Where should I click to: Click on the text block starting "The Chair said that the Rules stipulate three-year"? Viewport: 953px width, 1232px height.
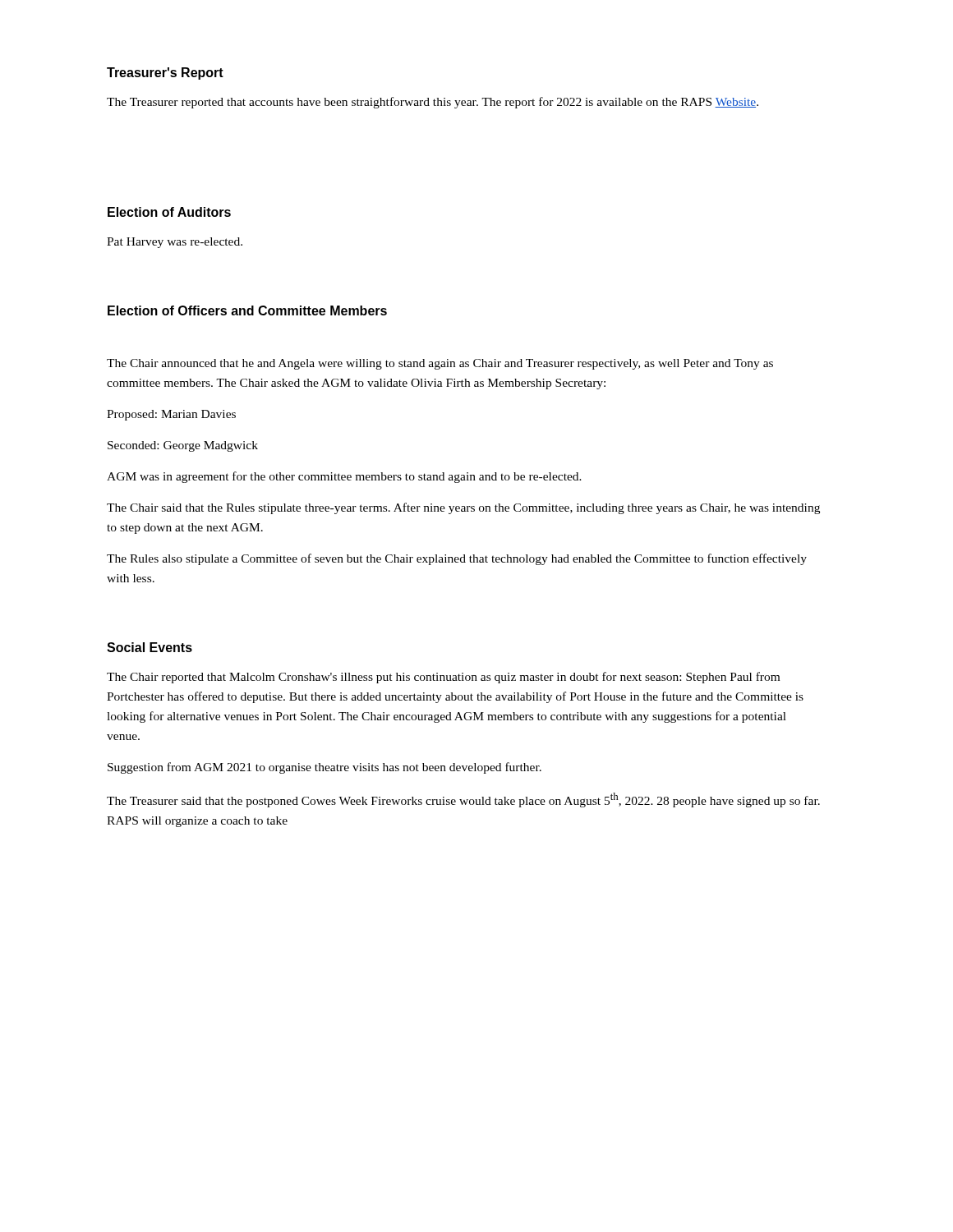click(x=464, y=517)
